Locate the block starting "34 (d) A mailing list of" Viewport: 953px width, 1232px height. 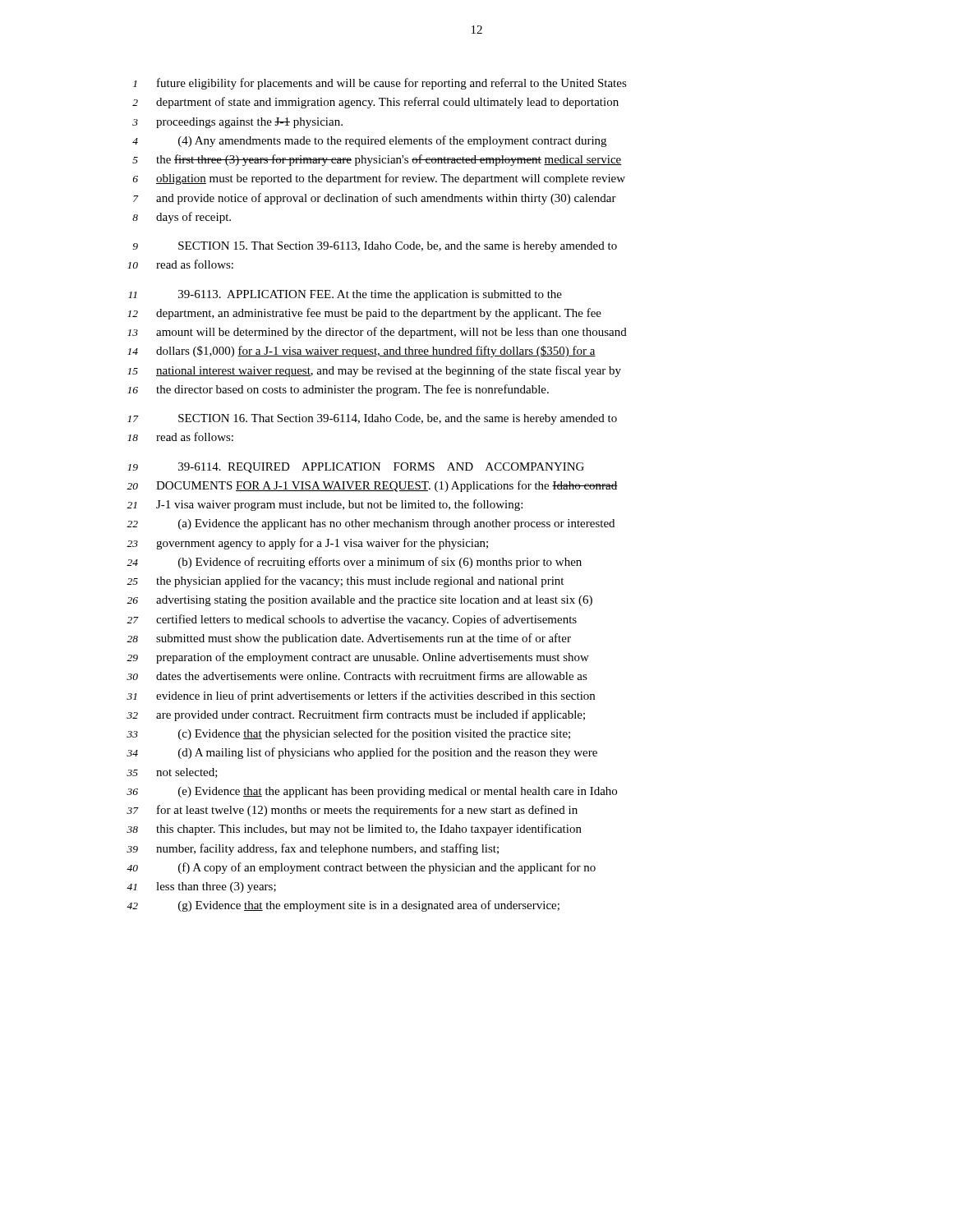coord(497,763)
